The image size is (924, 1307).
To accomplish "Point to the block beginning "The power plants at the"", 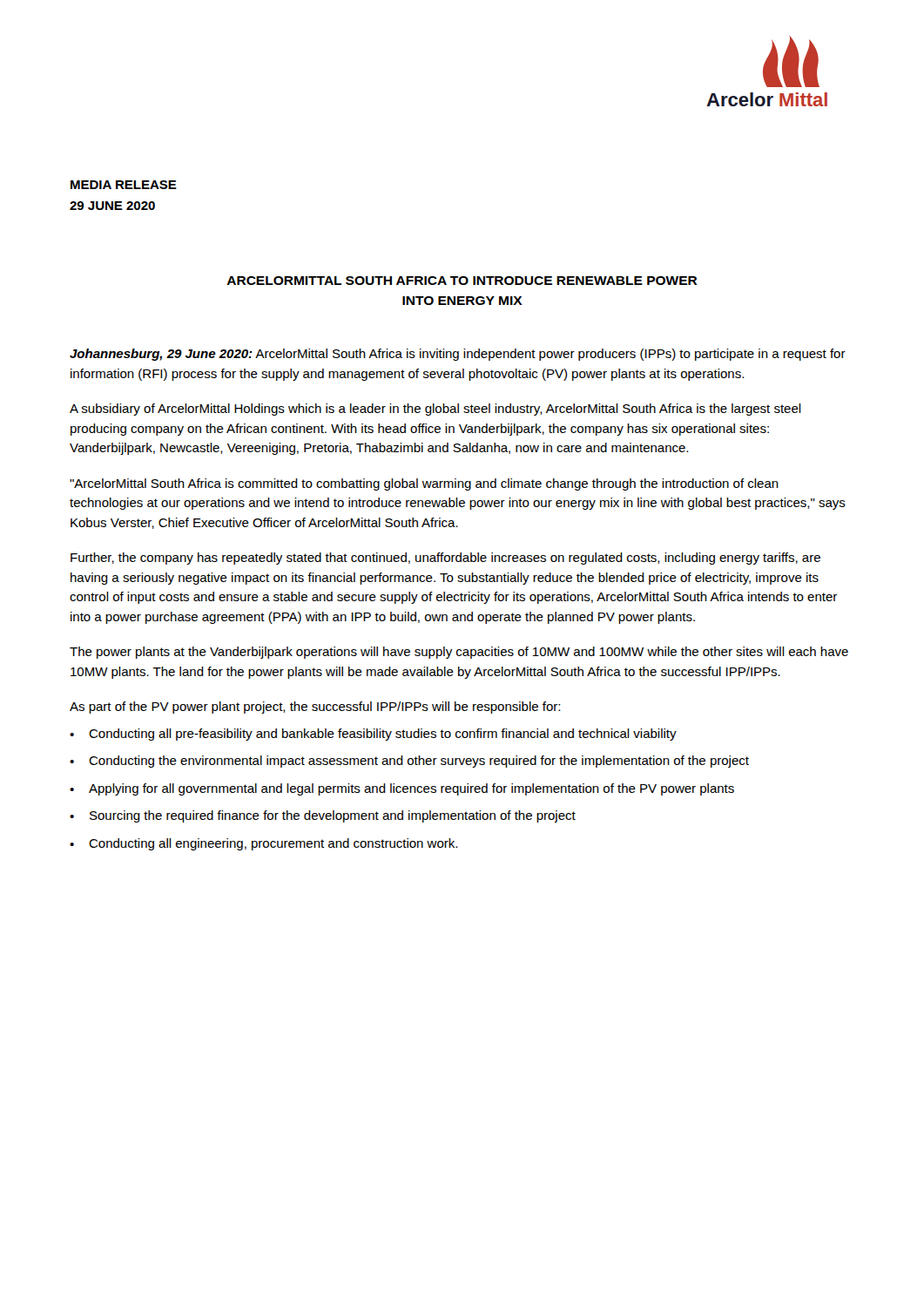I will [462, 662].
